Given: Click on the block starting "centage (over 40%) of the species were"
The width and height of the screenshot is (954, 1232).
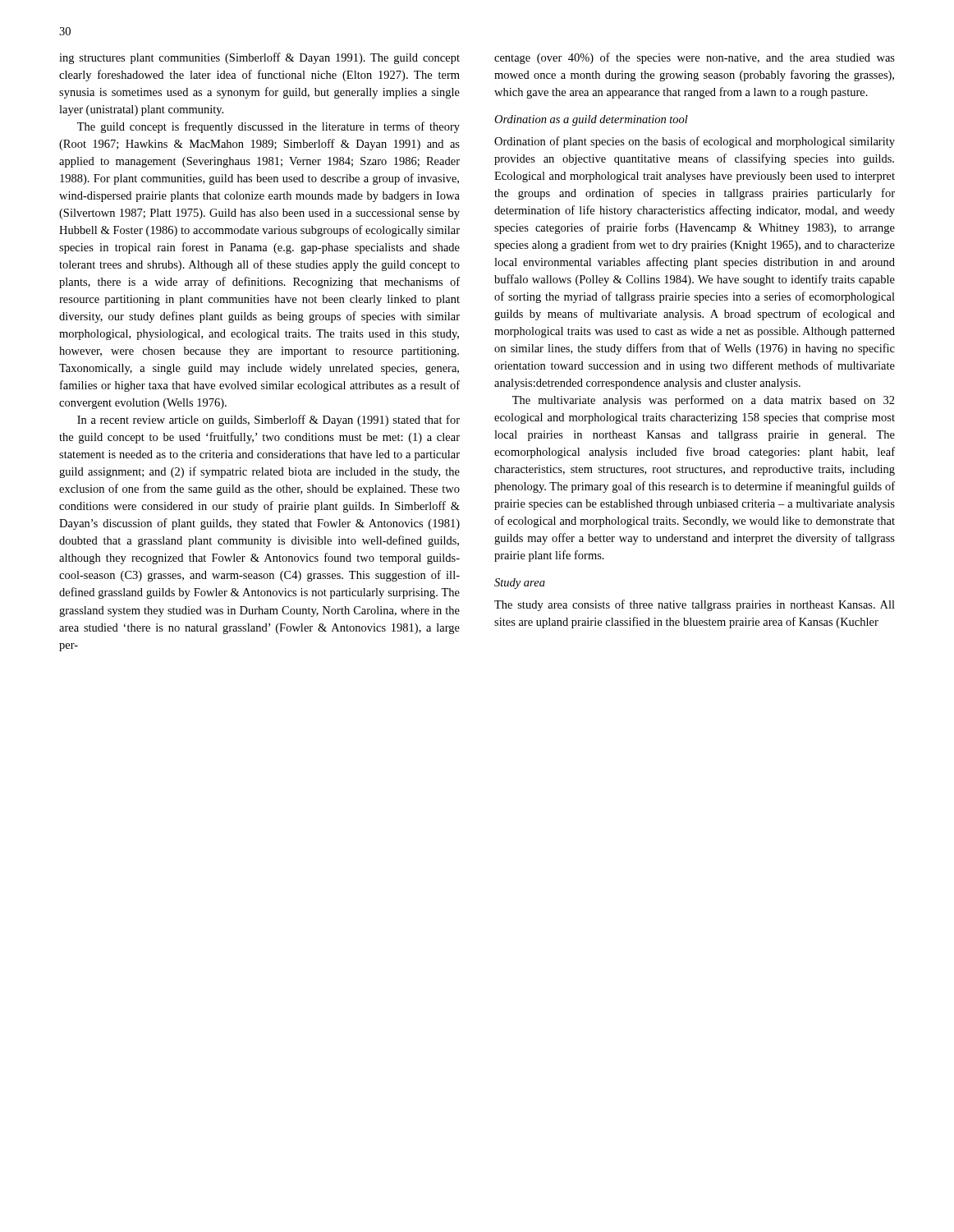Looking at the screenshot, I should point(695,75).
